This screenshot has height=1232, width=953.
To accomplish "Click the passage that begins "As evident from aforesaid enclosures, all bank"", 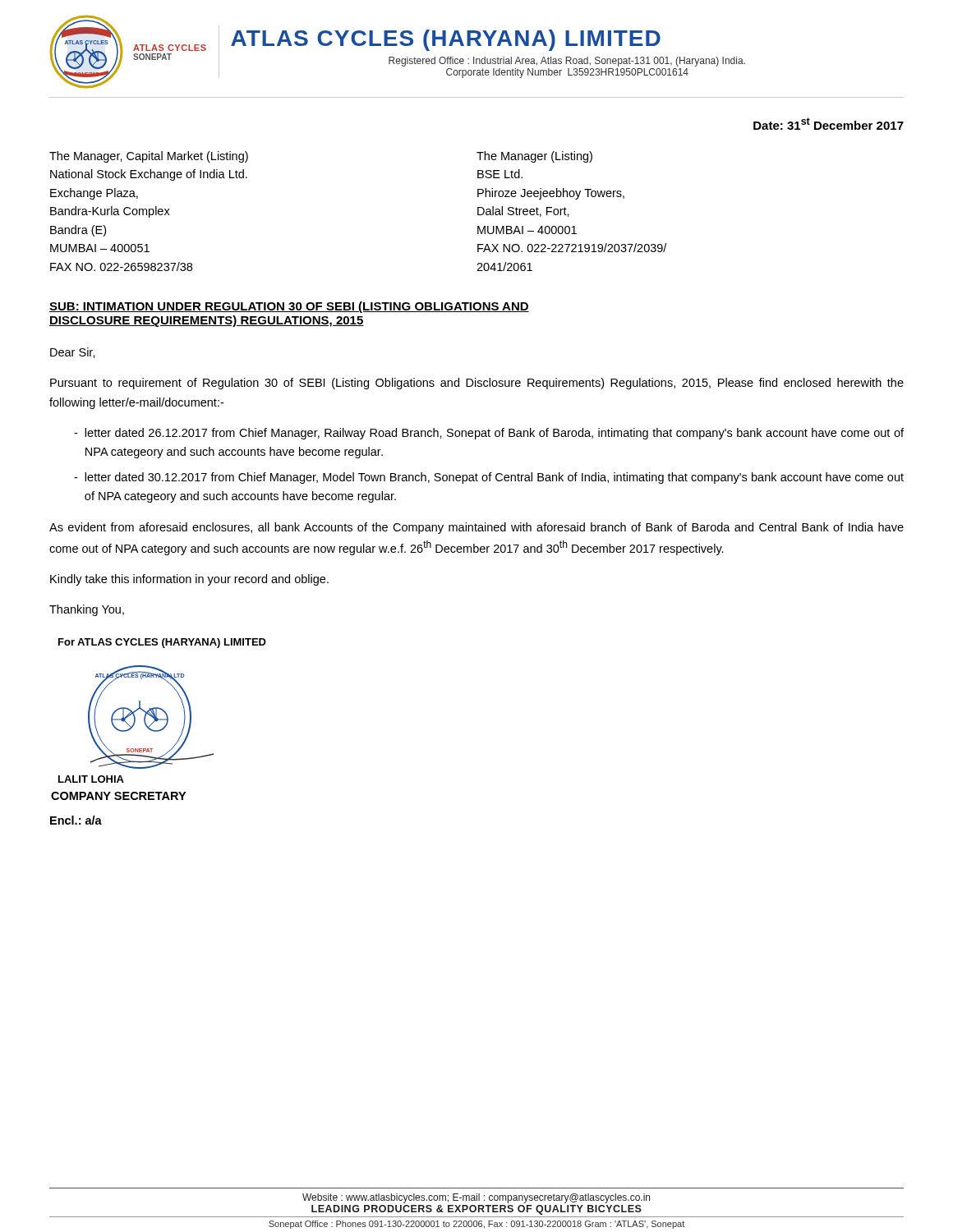I will tap(476, 538).
